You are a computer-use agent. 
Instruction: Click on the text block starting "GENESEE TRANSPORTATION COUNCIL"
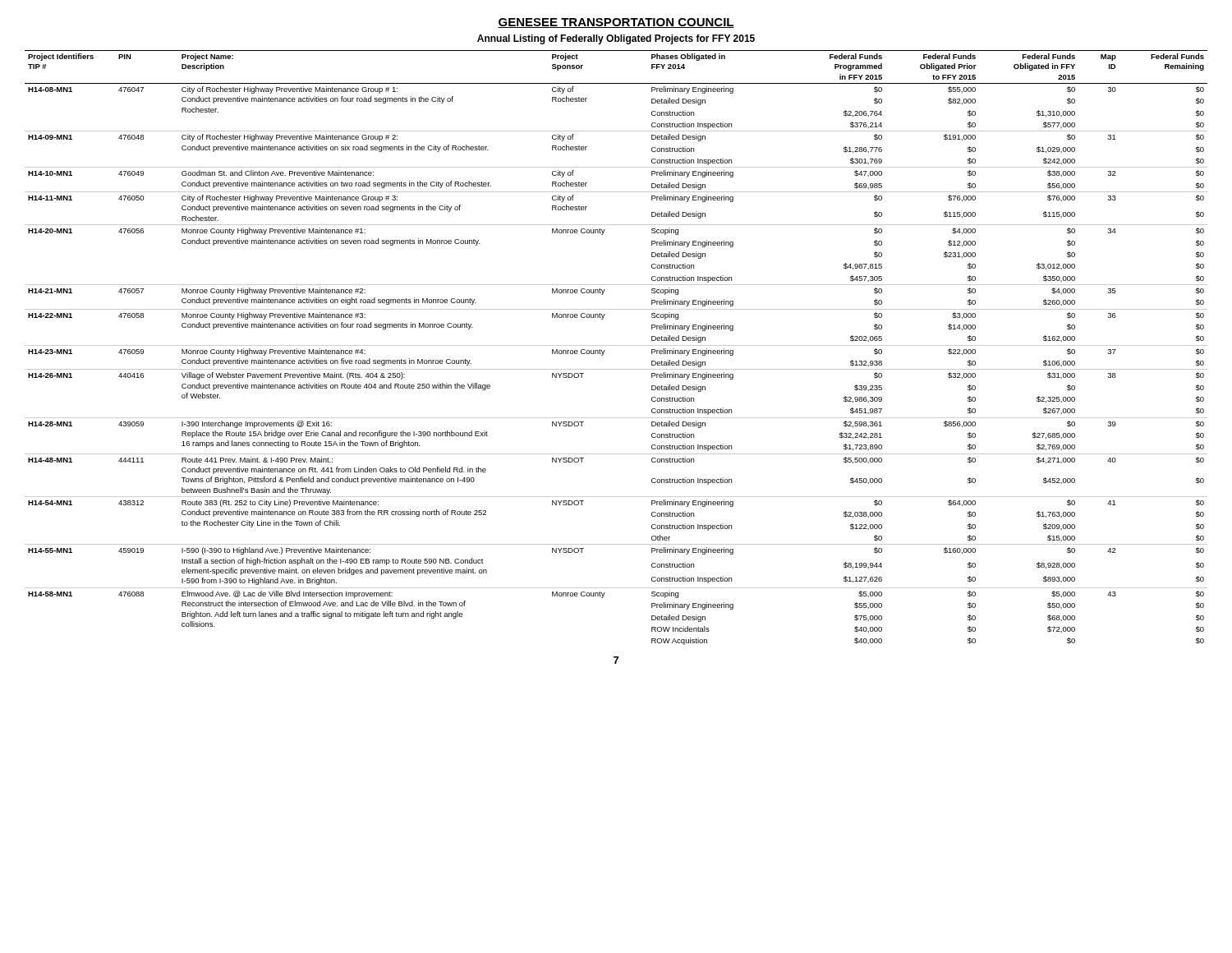(616, 22)
